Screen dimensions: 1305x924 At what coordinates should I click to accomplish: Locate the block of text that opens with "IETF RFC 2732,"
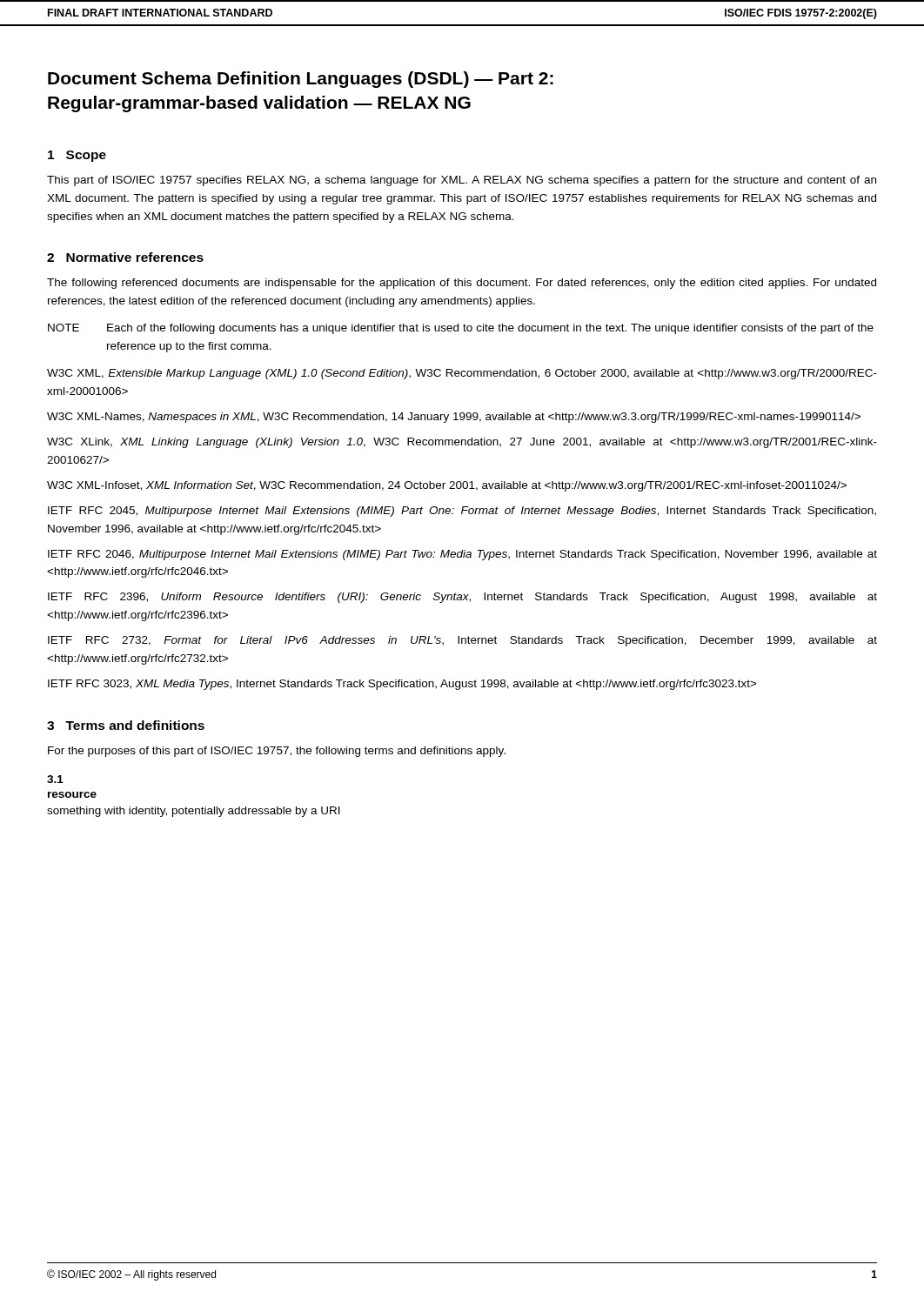pos(462,649)
